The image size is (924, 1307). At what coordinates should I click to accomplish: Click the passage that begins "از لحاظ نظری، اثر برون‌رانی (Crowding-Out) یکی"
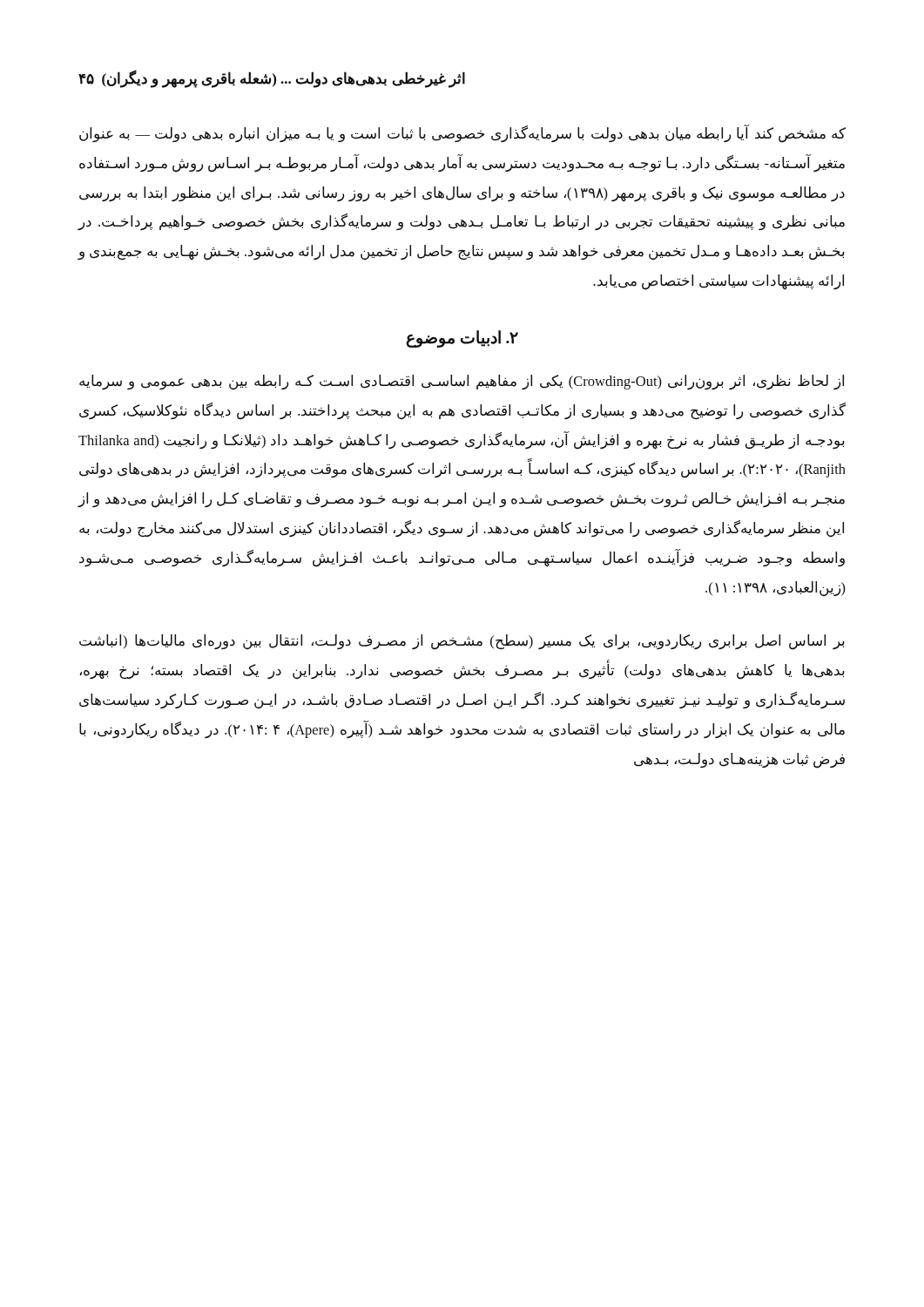(x=462, y=484)
